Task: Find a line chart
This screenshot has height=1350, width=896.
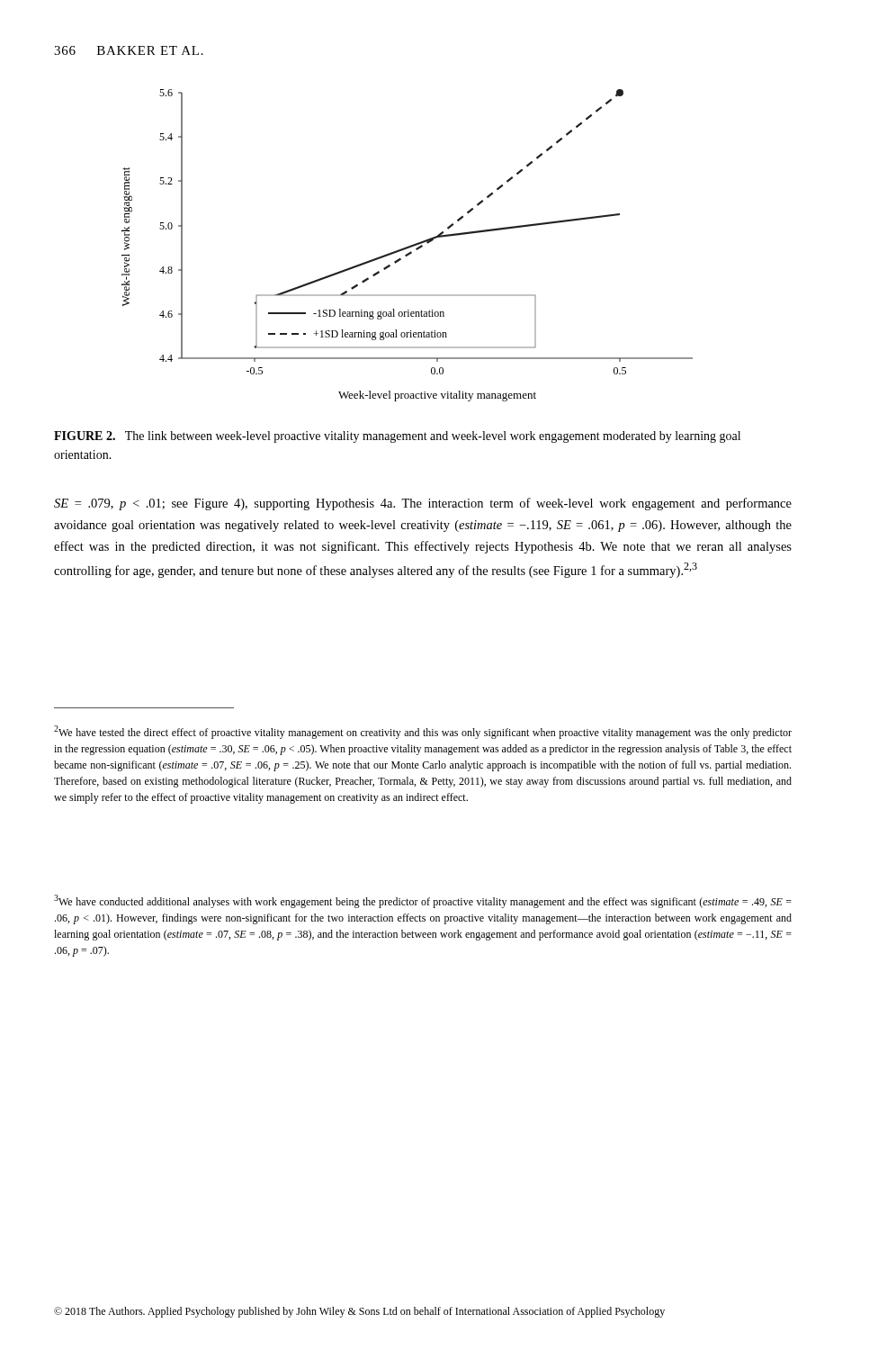Action: point(423,248)
